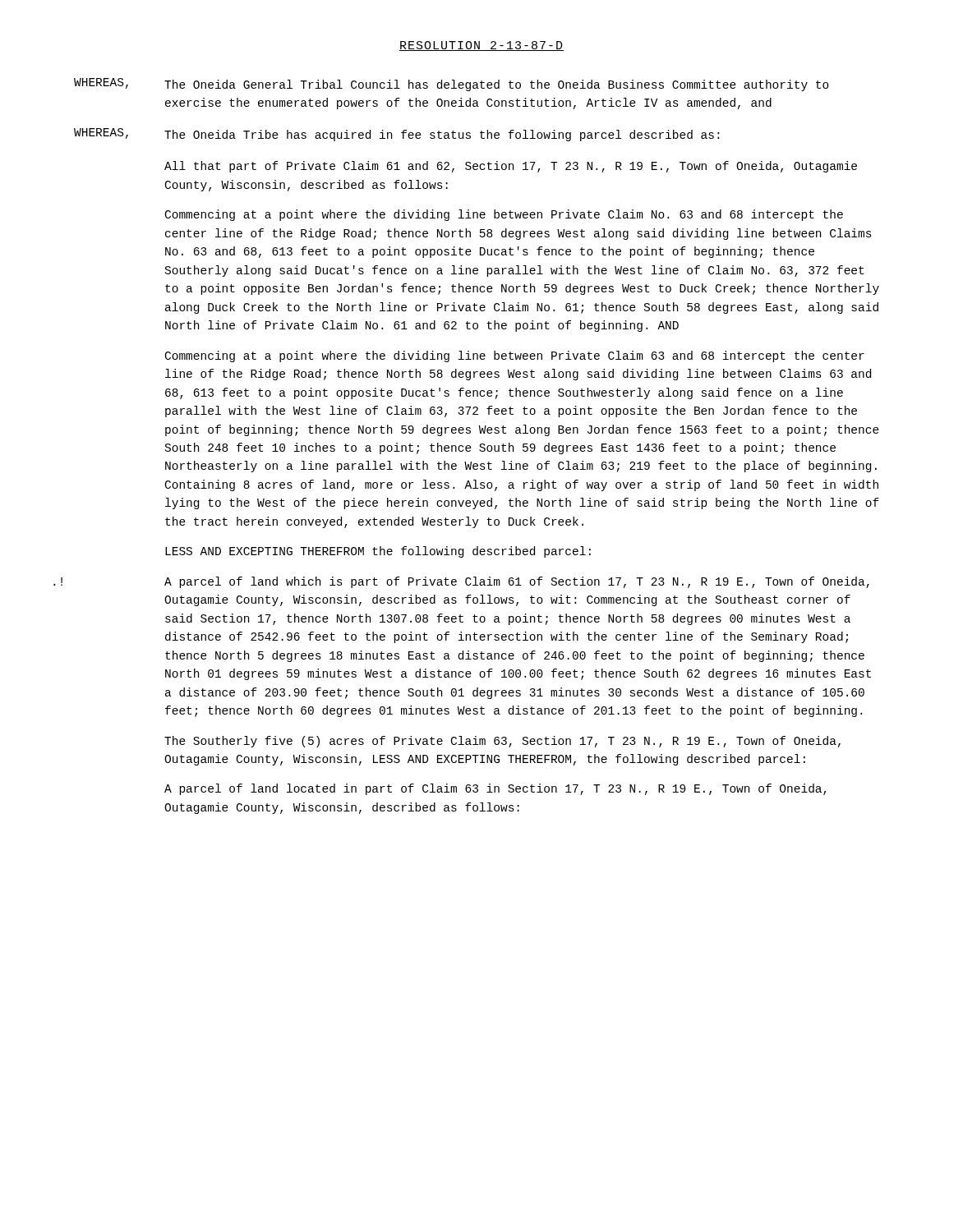Find the passage starting "WHEREAS, The Oneida Tribe has acquired in fee"
This screenshot has width=963, height=1232.
click(477, 136)
